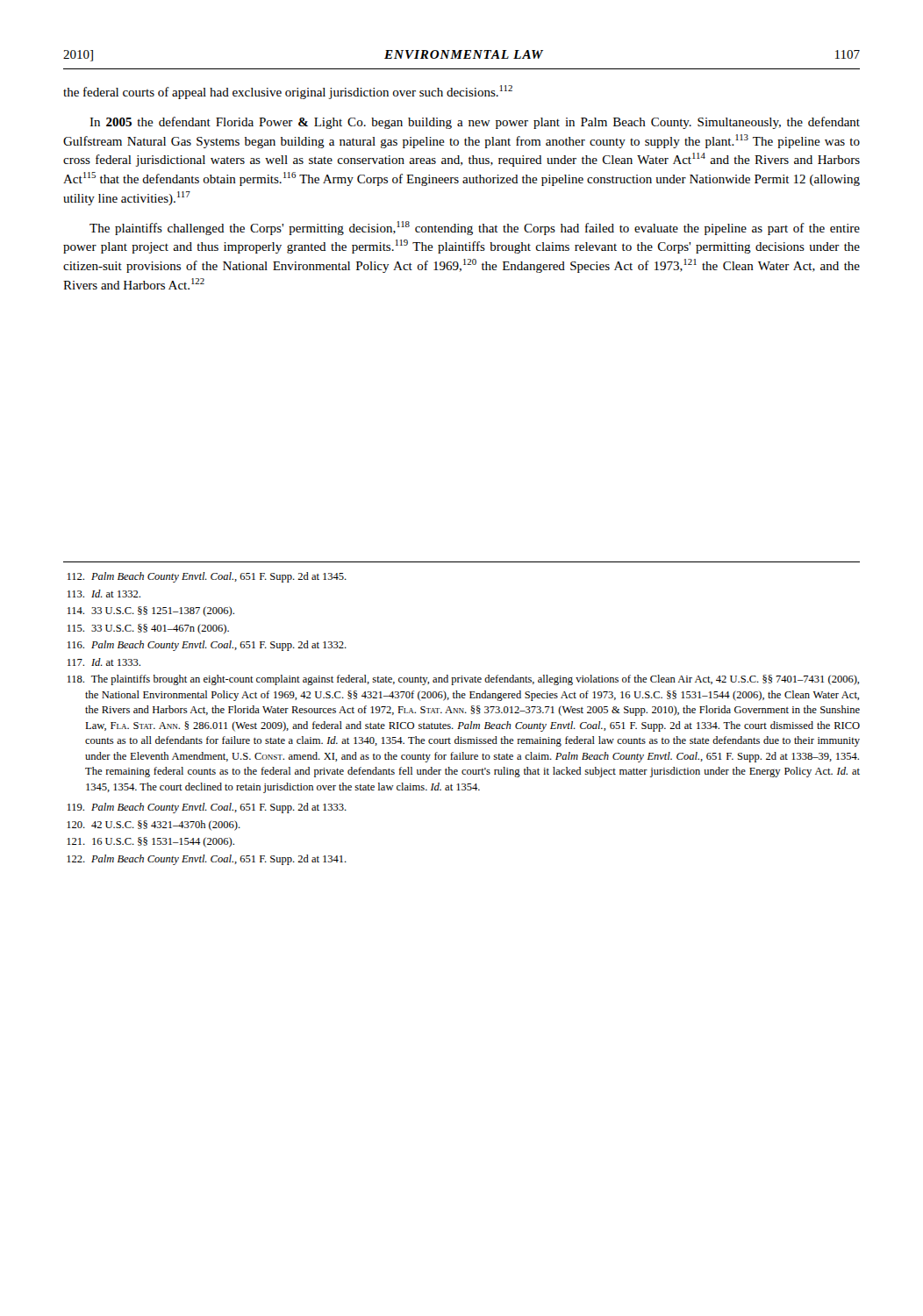Locate the text "Id. at 1332."

point(102,594)
